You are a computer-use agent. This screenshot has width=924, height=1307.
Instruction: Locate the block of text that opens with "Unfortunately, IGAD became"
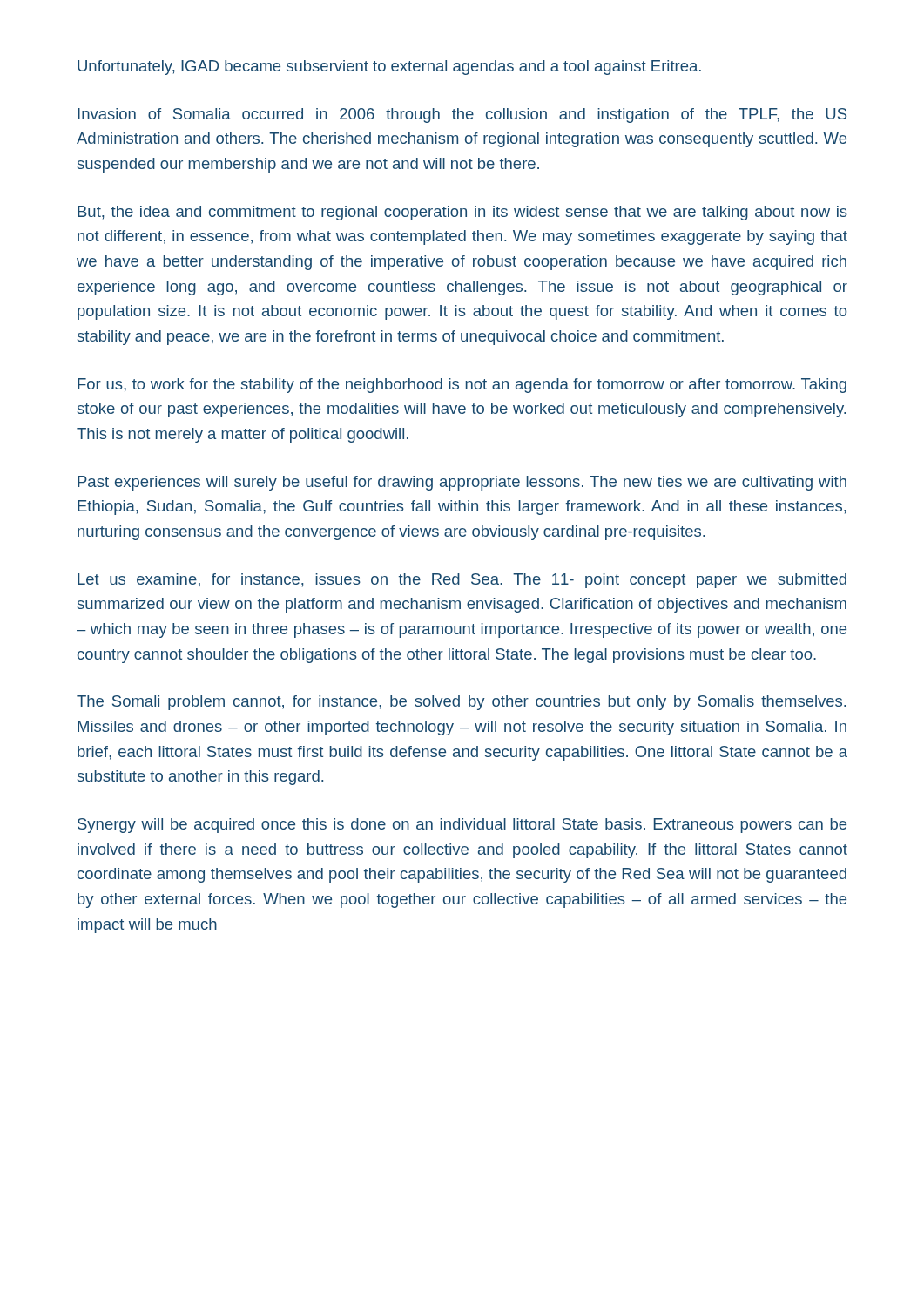(x=389, y=66)
